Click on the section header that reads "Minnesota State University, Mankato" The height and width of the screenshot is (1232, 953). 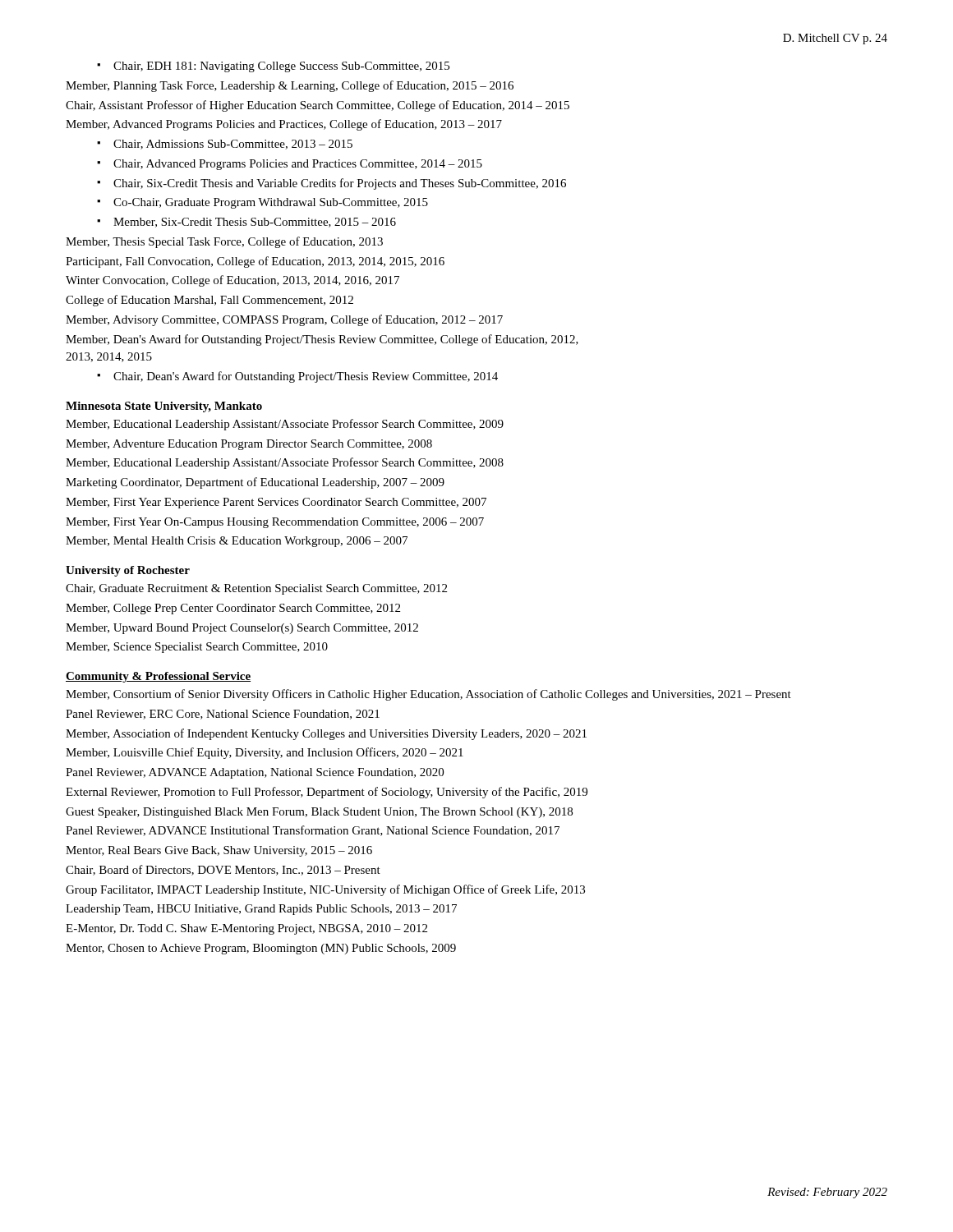[164, 406]
